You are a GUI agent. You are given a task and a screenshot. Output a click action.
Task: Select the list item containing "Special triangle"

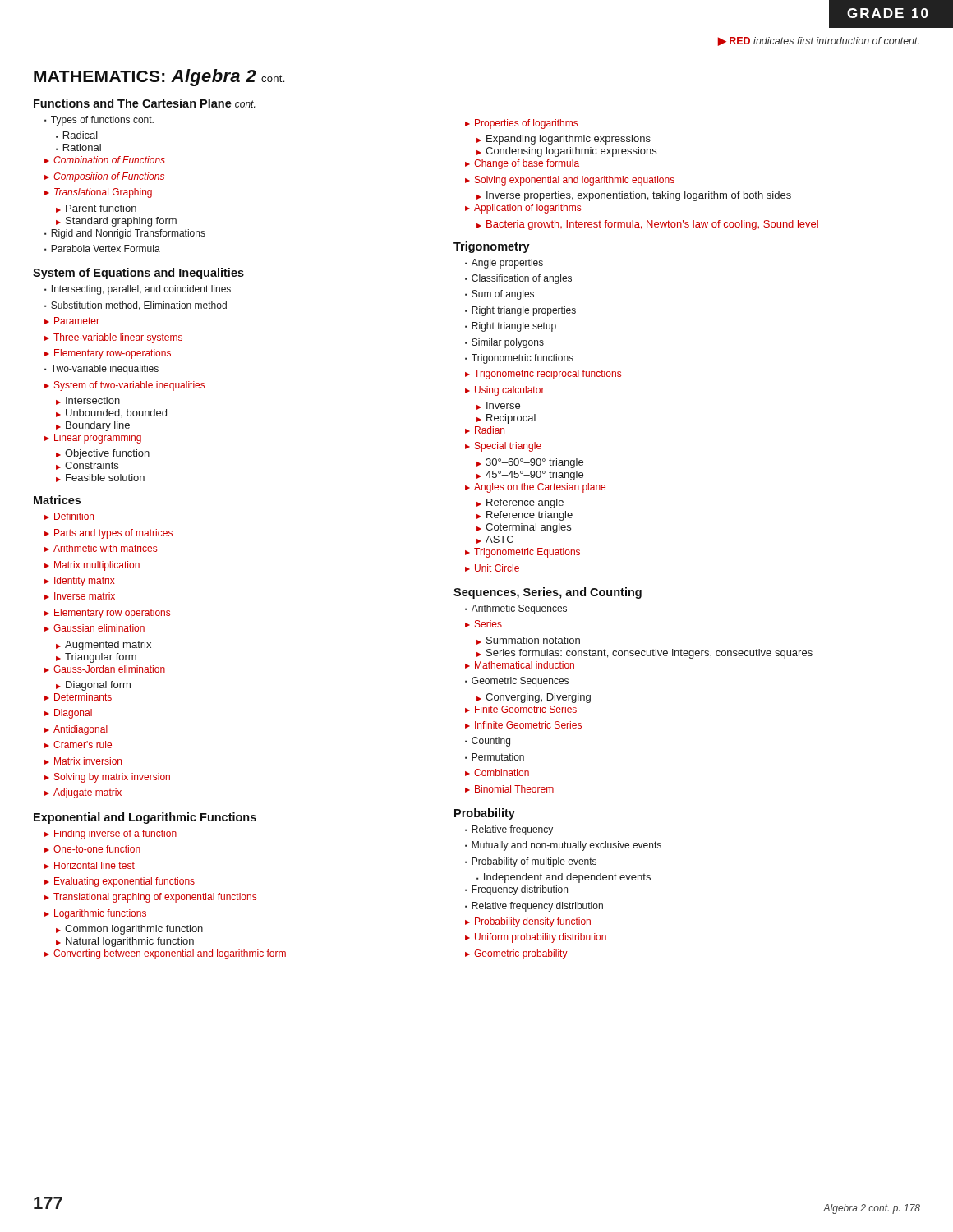tap(508, 446)
